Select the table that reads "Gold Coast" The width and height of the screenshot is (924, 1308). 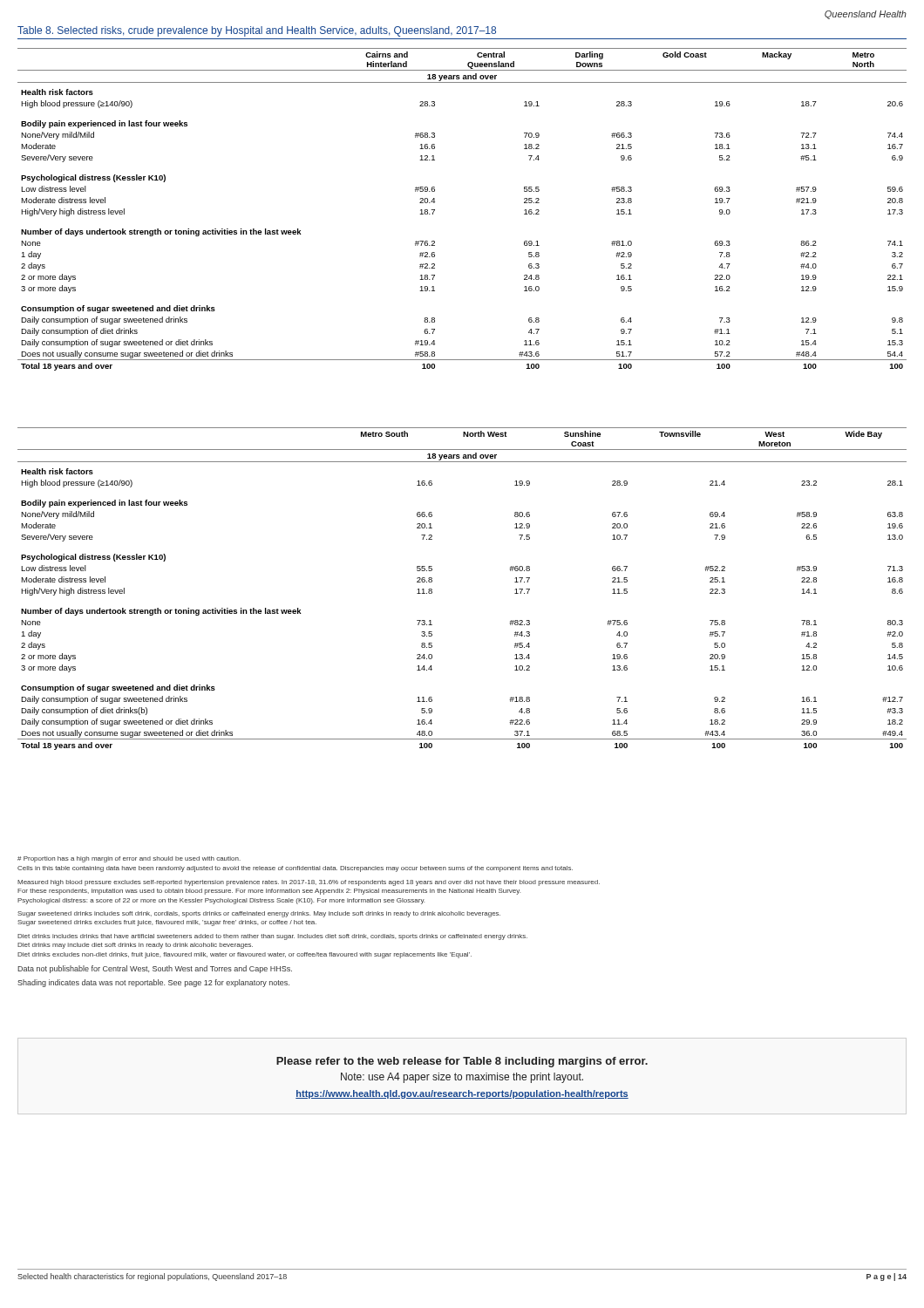[462, 210]
